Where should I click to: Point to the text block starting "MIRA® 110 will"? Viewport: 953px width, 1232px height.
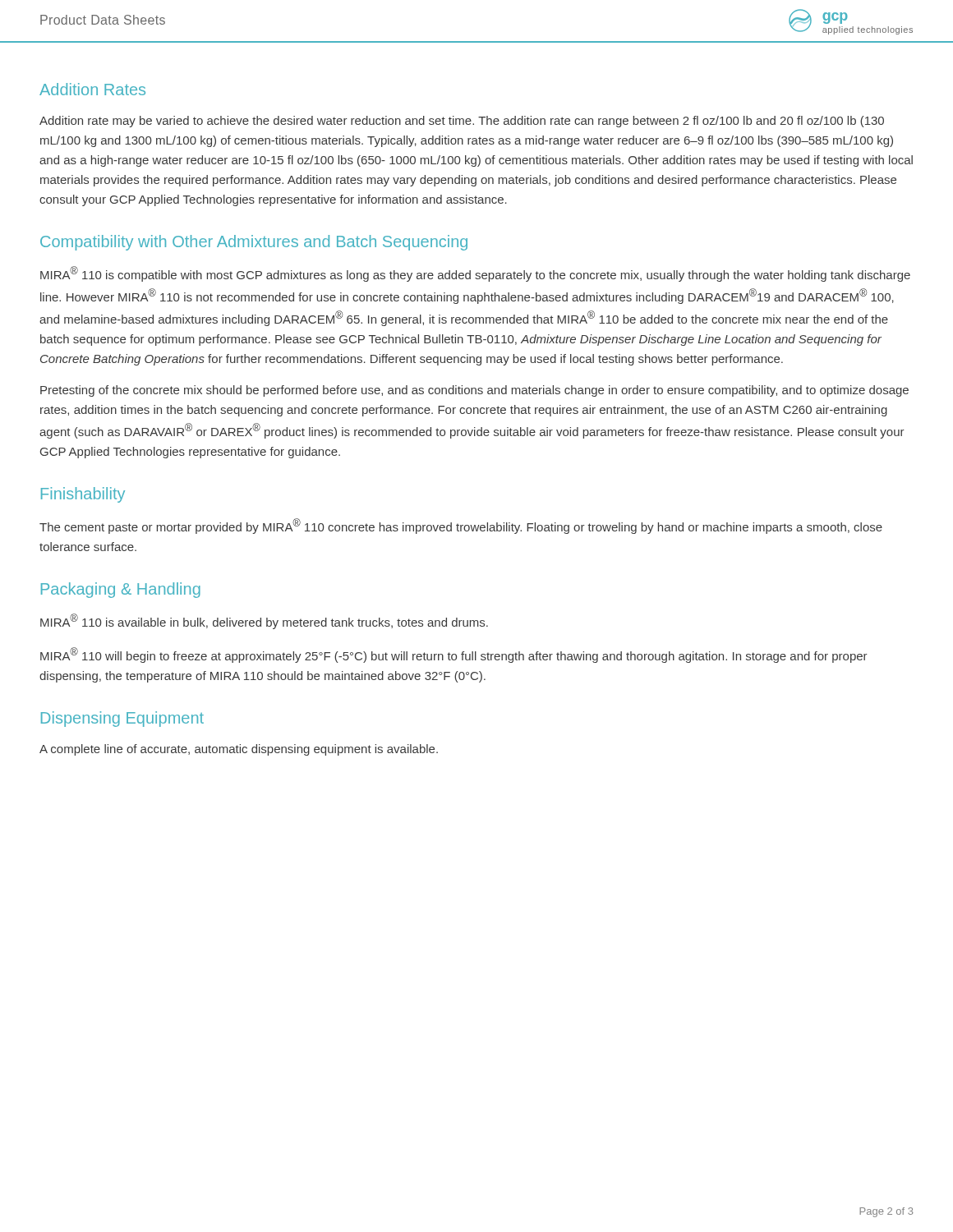coord(453,664)
